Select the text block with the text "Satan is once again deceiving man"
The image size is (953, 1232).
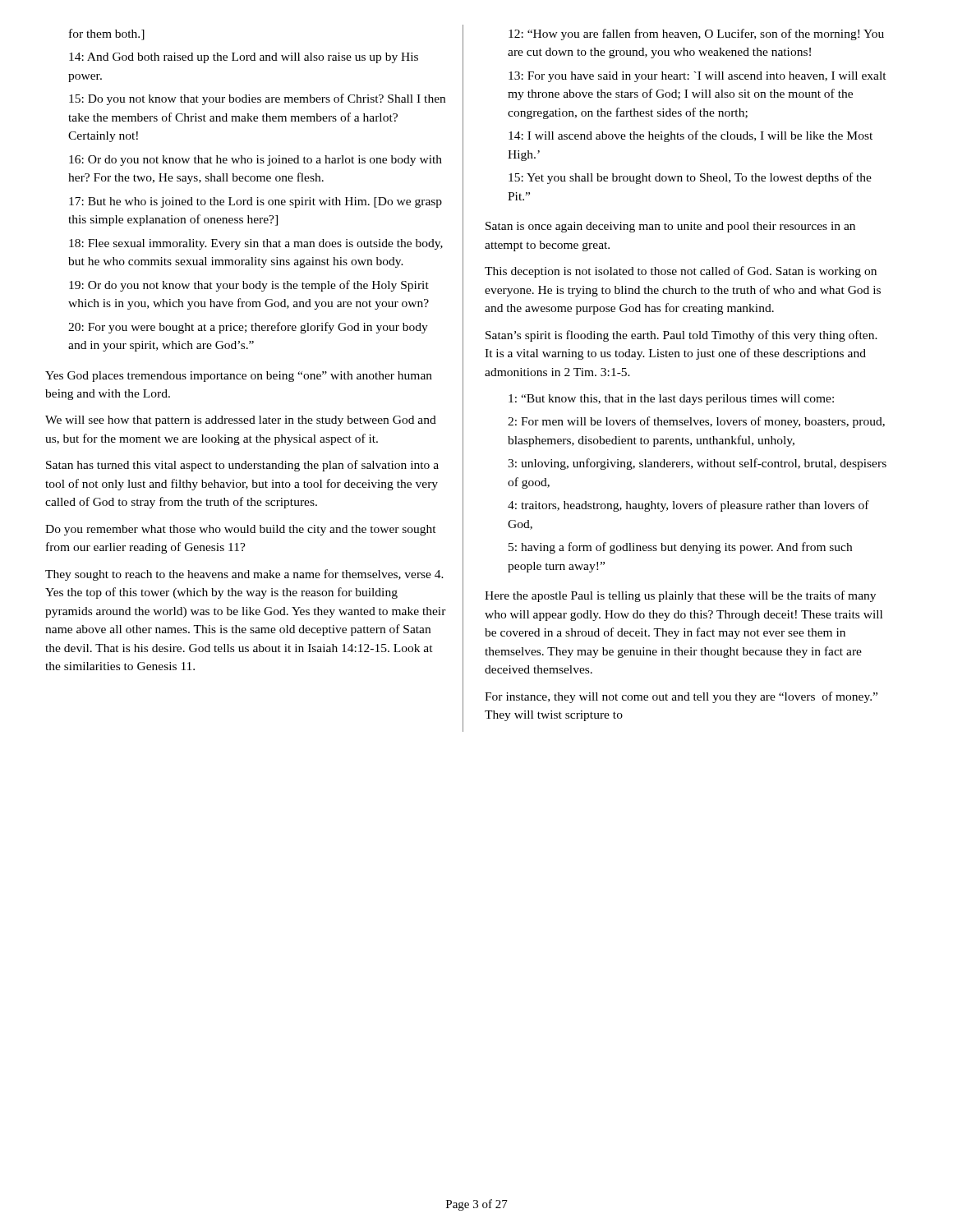pos(670,235)
